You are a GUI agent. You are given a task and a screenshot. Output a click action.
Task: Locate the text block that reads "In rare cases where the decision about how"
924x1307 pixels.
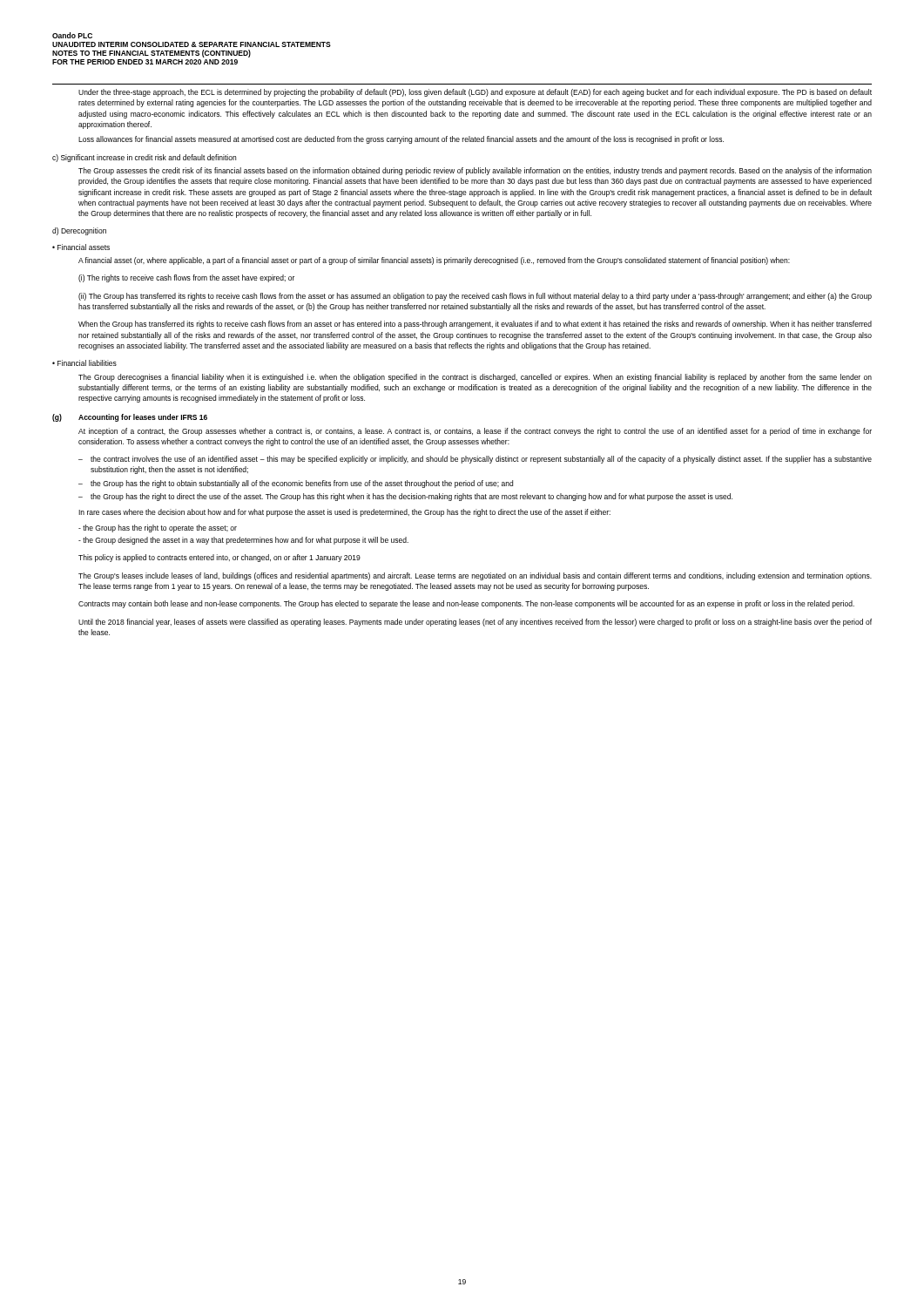pyautogui.click(x=475, y=527)
